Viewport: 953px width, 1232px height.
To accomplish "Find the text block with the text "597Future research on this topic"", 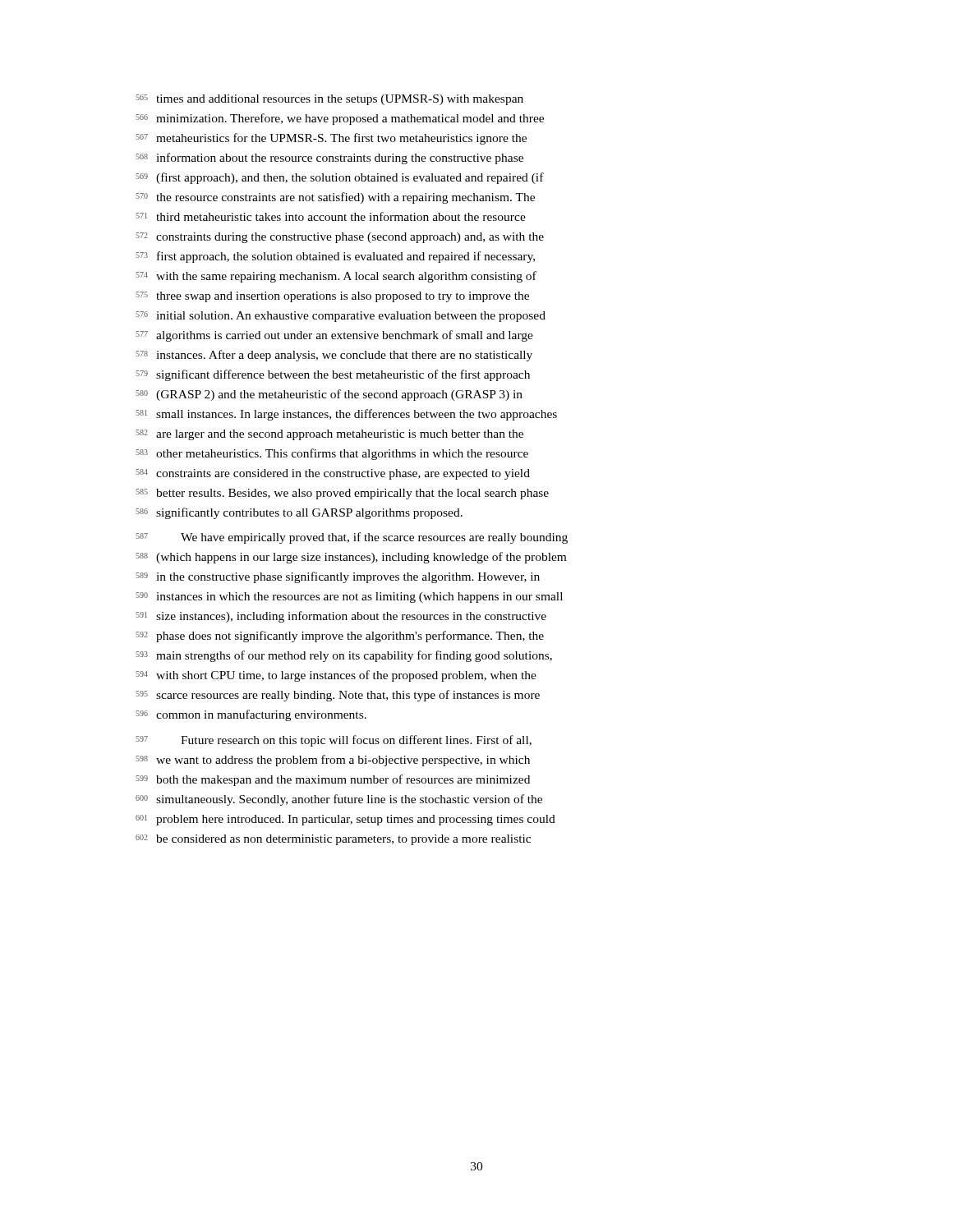I will [476, 789].
